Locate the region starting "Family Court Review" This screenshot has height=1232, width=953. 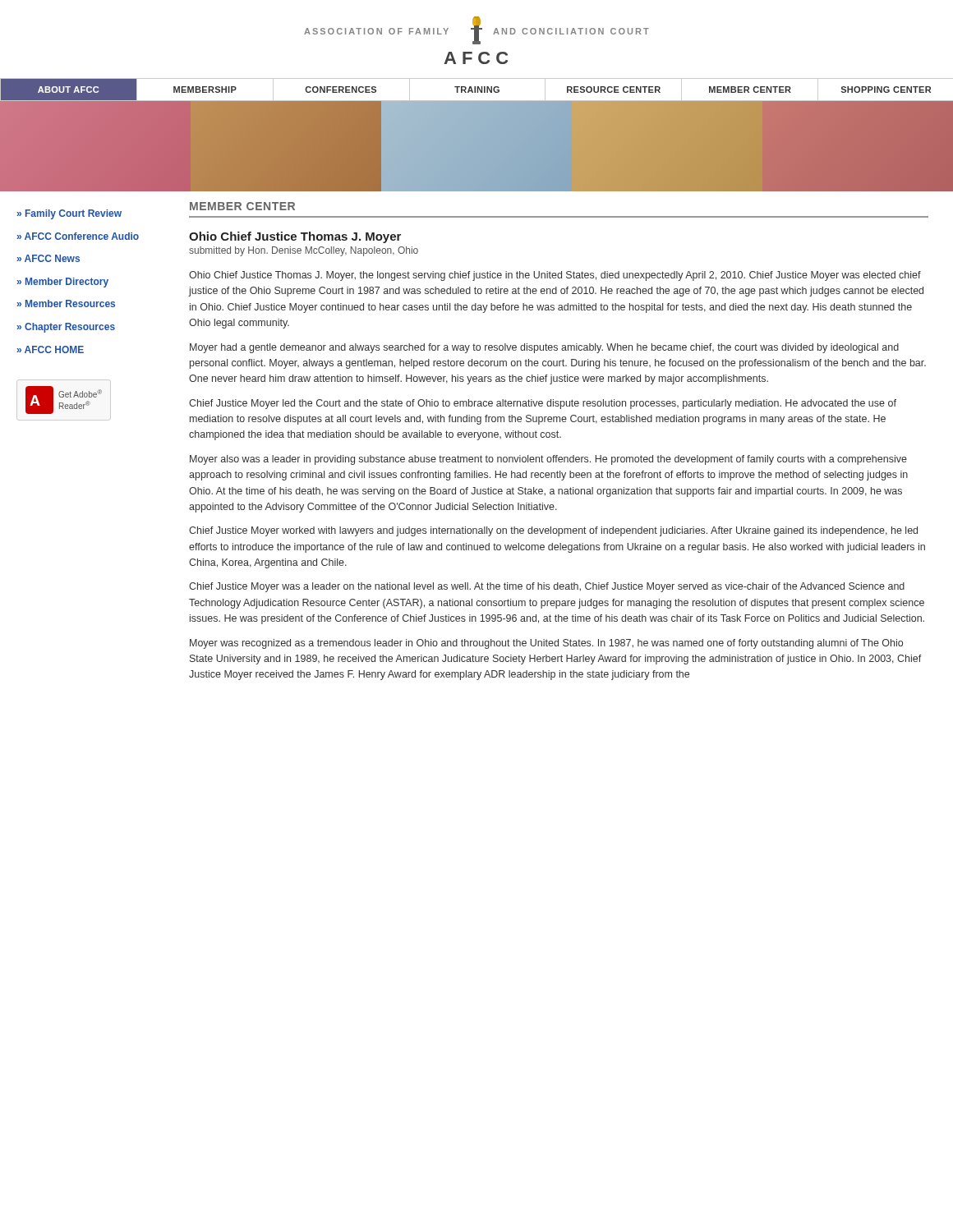(x=73, y=214)
